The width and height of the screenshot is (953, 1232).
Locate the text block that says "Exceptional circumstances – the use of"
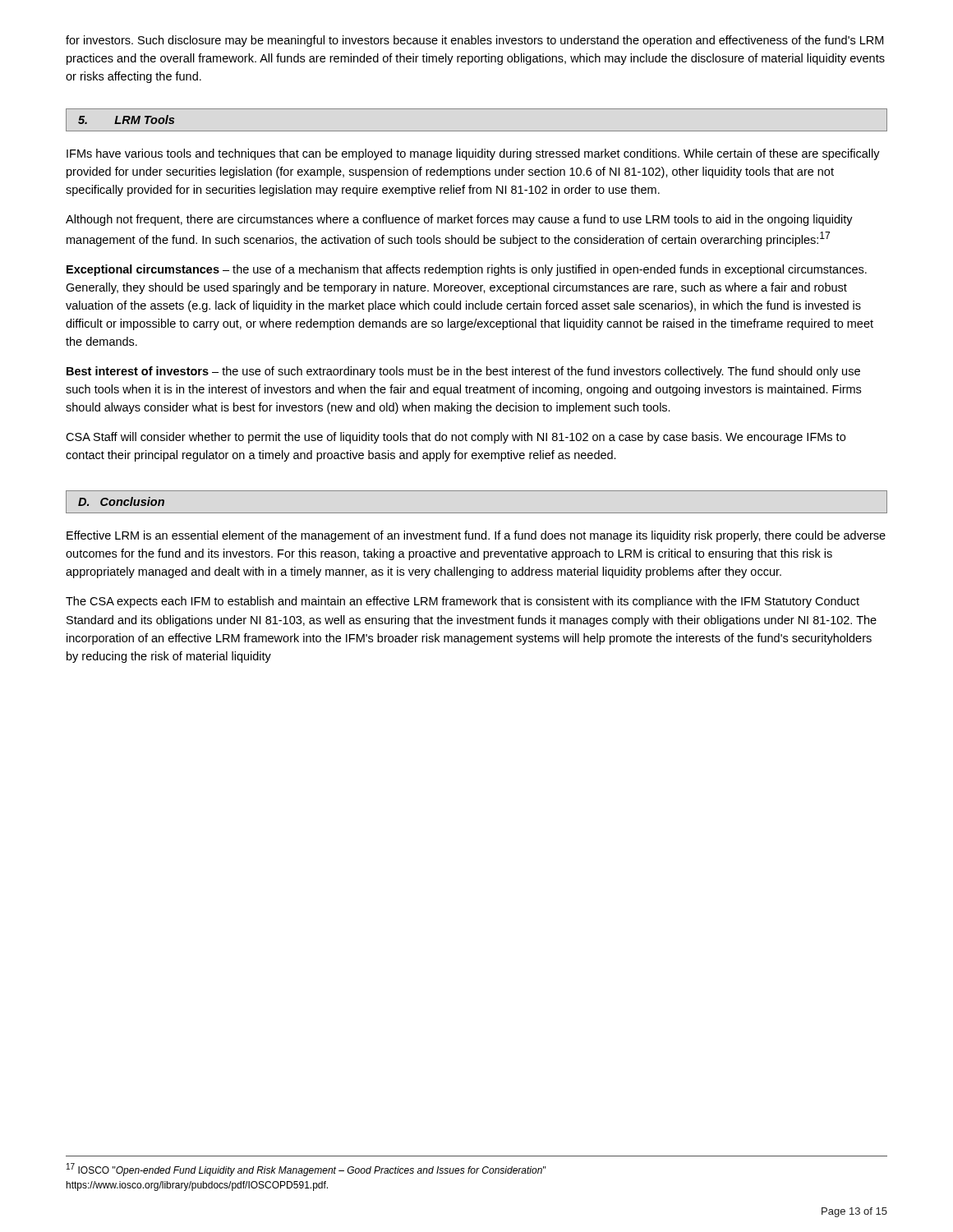(470, 306)
